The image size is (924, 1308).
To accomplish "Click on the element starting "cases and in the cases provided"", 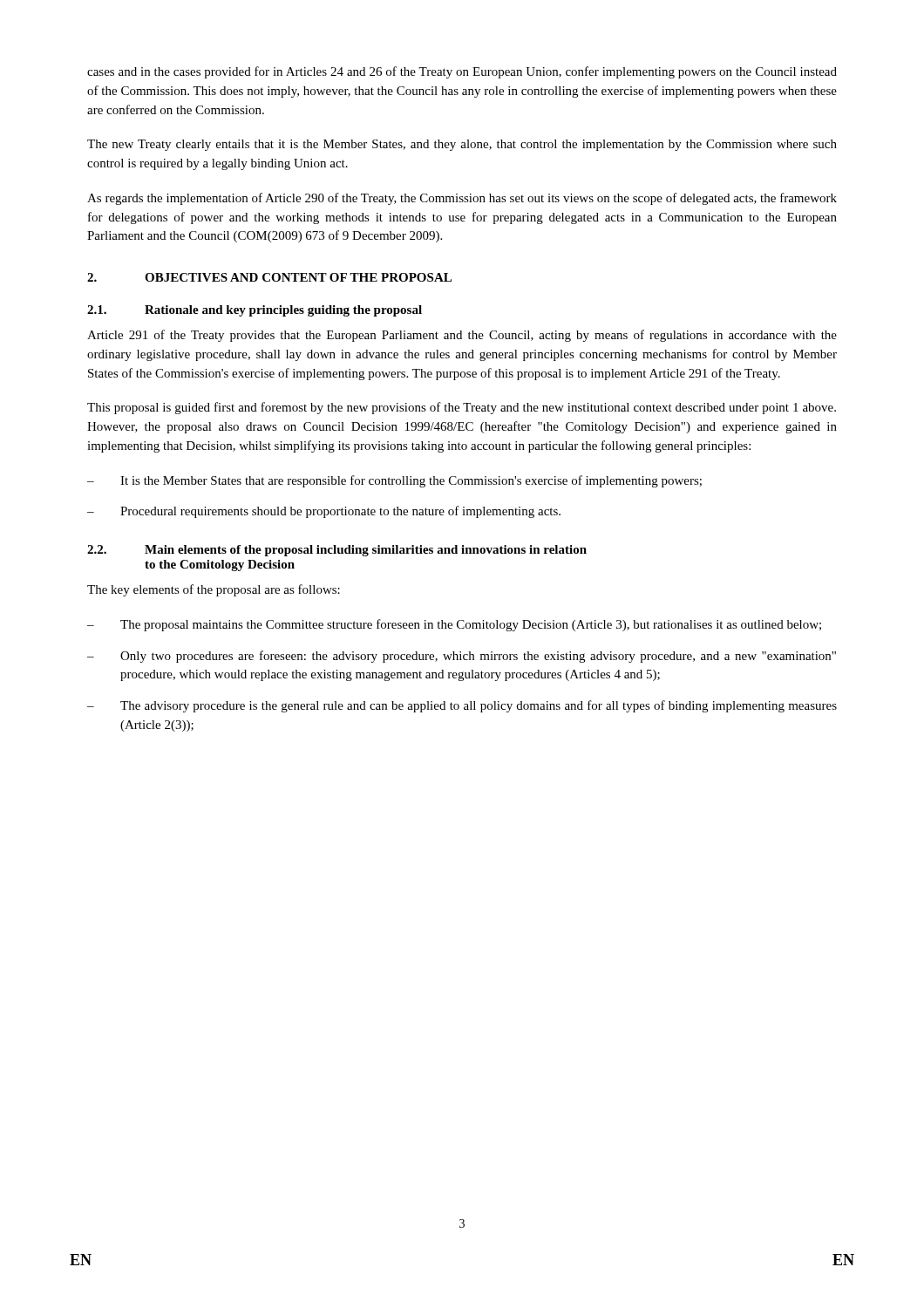I will coord(462,90).
